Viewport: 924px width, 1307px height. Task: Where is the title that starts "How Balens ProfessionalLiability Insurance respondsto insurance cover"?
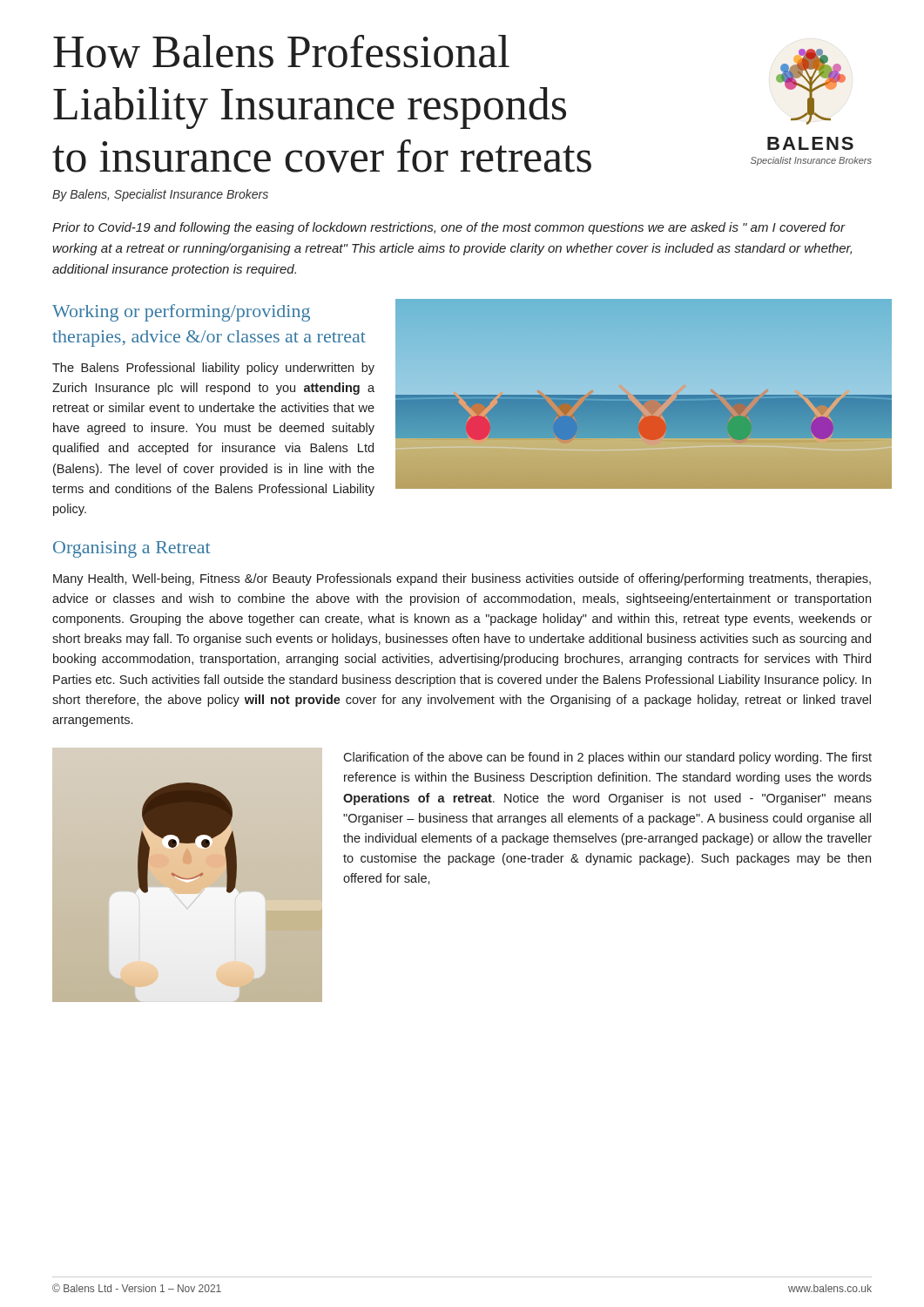coord(323,104)
